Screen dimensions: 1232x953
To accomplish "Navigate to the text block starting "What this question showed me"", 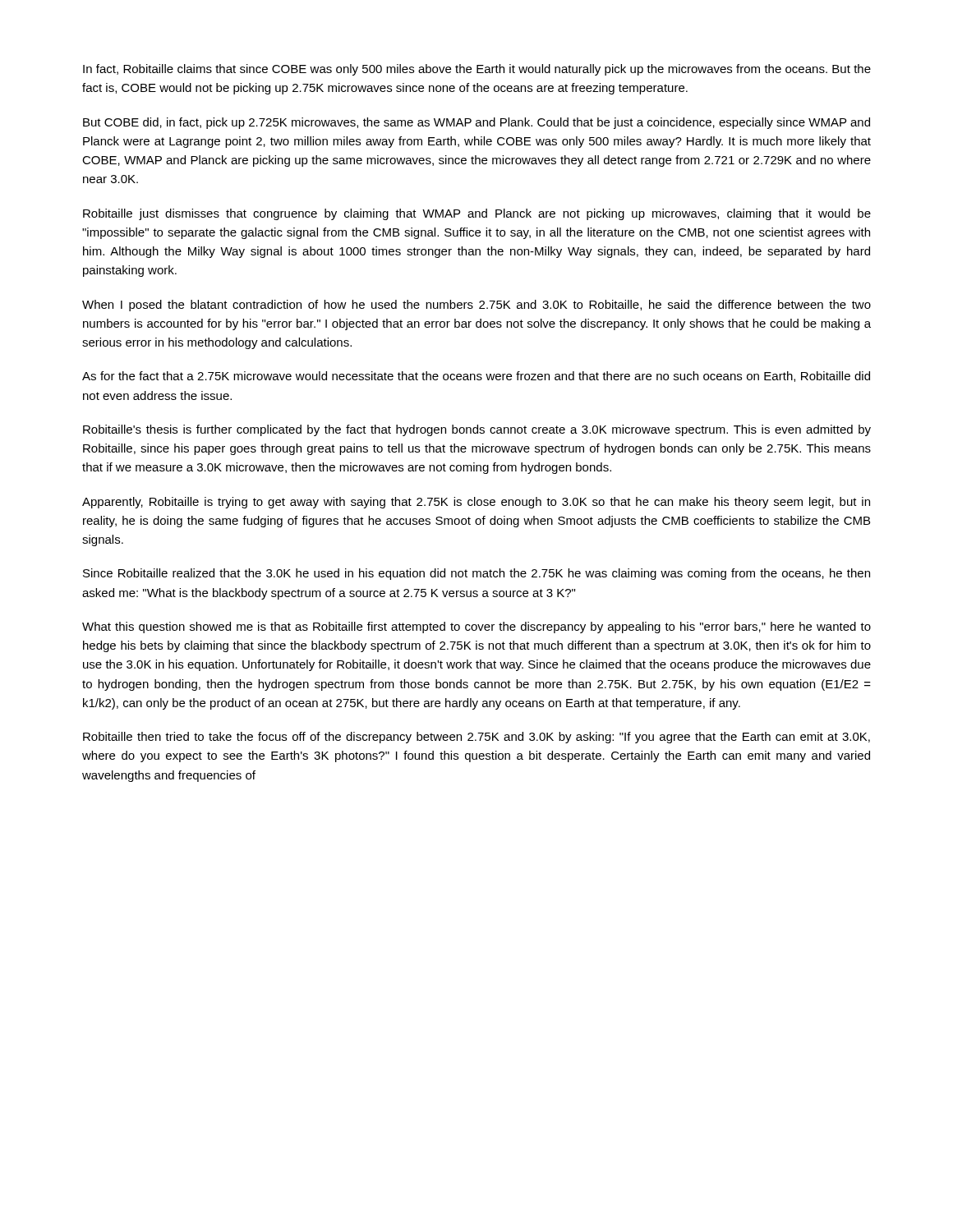I will pos(476,664).
